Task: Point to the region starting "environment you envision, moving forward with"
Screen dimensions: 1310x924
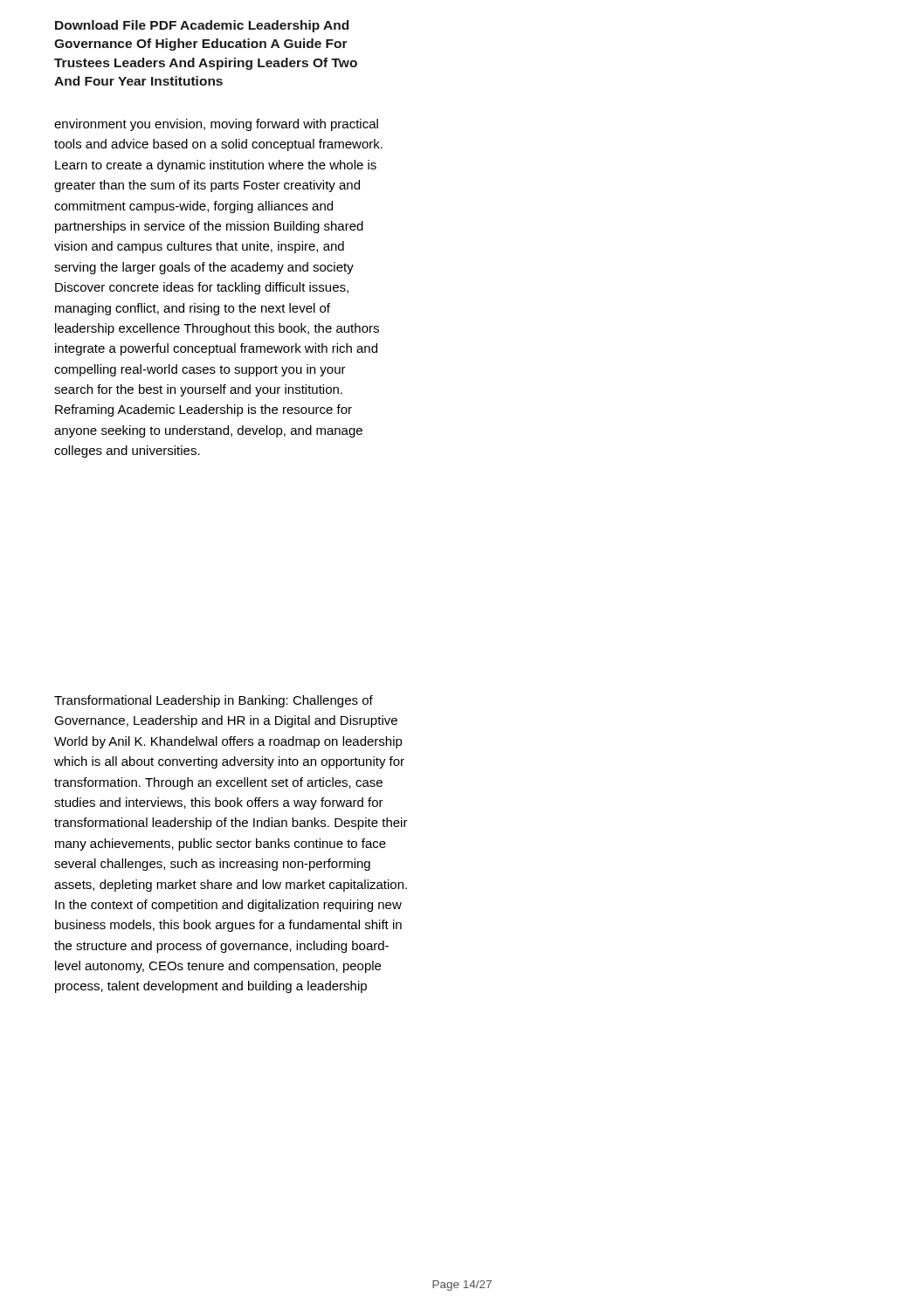Action: point(216,125)
